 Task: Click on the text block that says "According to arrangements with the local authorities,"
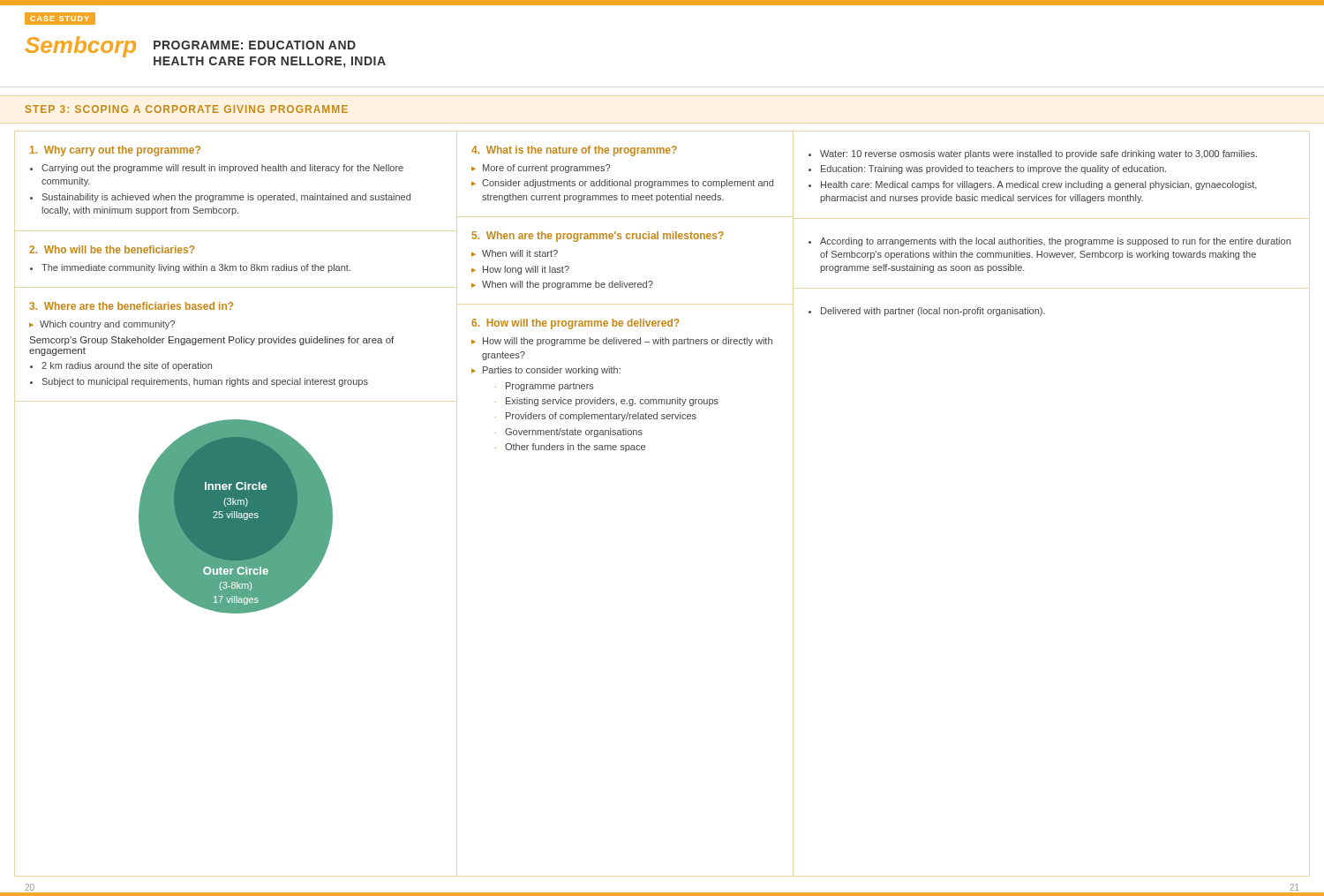click(x=1051, y=255)
